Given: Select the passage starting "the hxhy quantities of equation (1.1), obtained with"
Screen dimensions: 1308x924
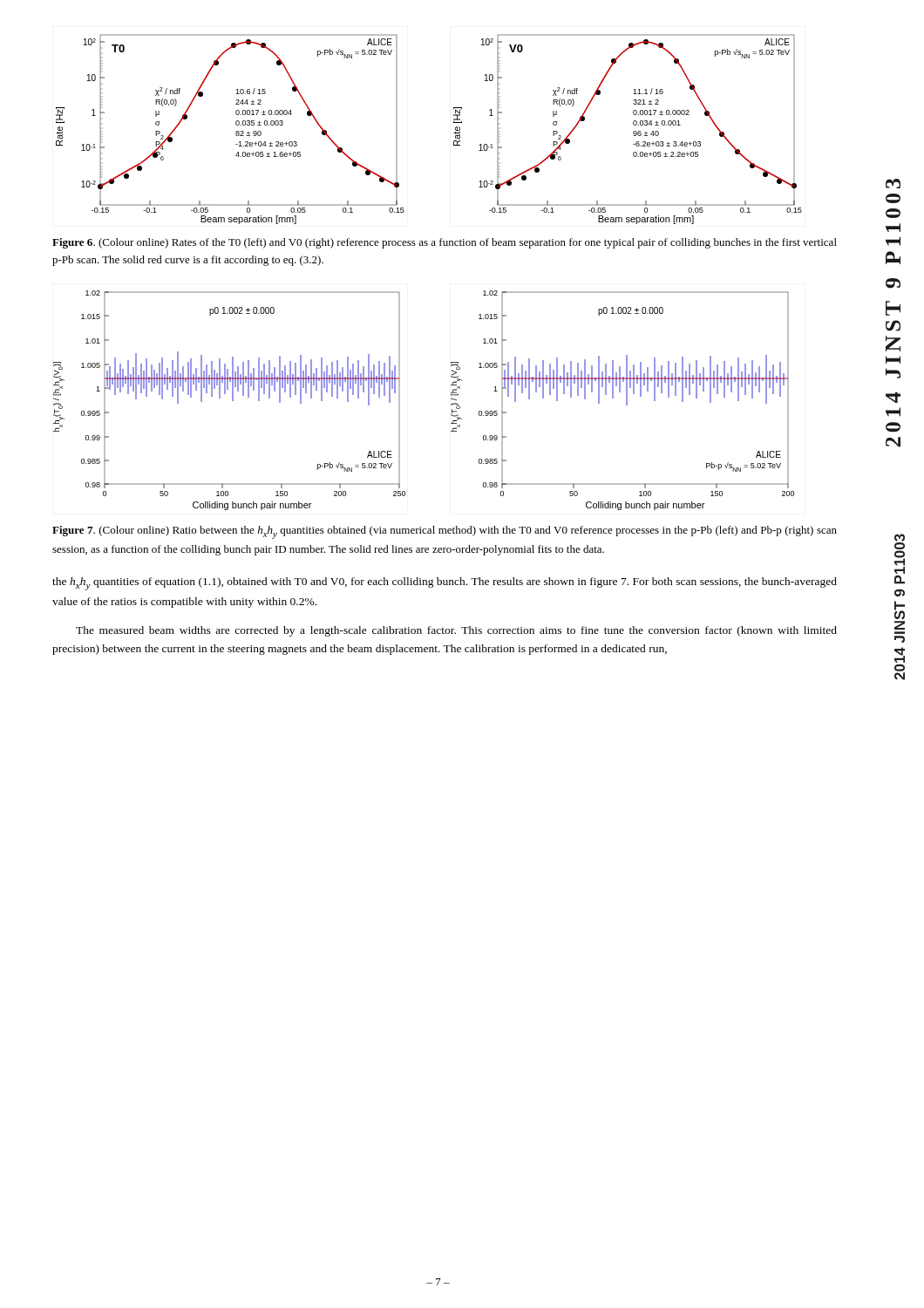Looking at the screenshot, I should pyautogui.click(x=445, y=592).
